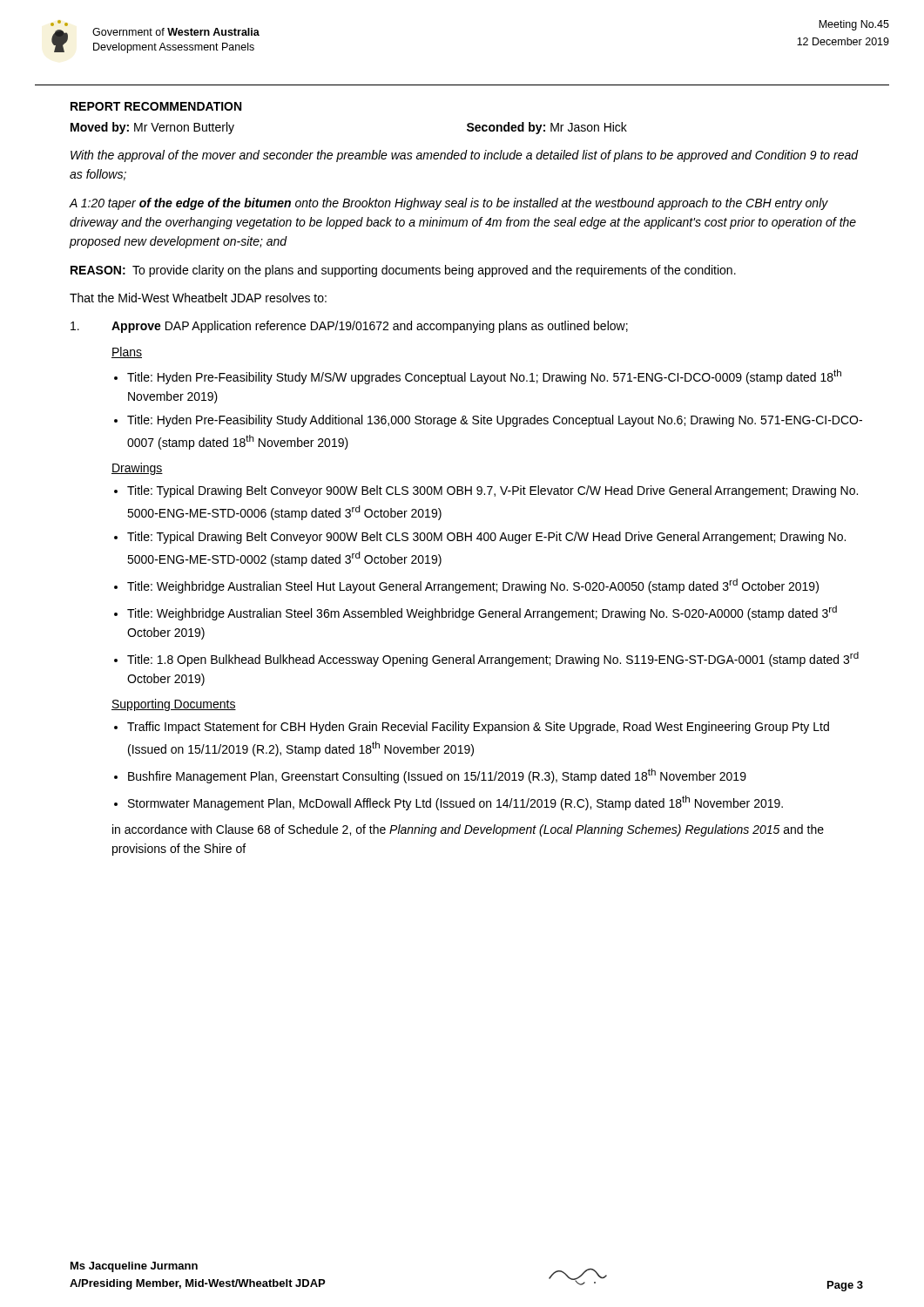Select the text block containing "Moved by: Mr Vernon Butterly Seconded by:"
Image resolution: width=924 pixels, height=1307 pixels.
(x=466, y=127)
